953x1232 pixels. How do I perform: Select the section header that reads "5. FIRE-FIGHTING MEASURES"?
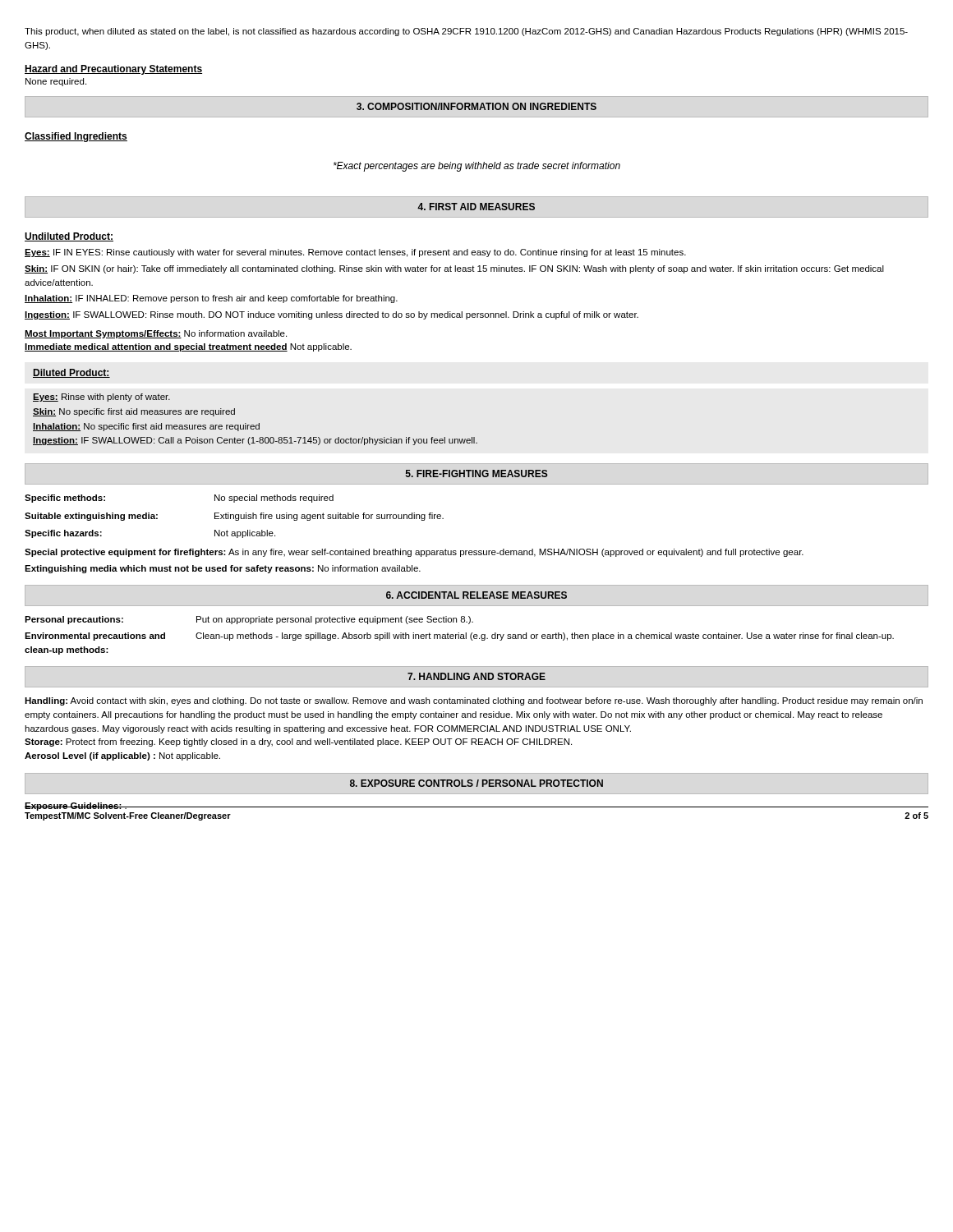tap(476, 474)
